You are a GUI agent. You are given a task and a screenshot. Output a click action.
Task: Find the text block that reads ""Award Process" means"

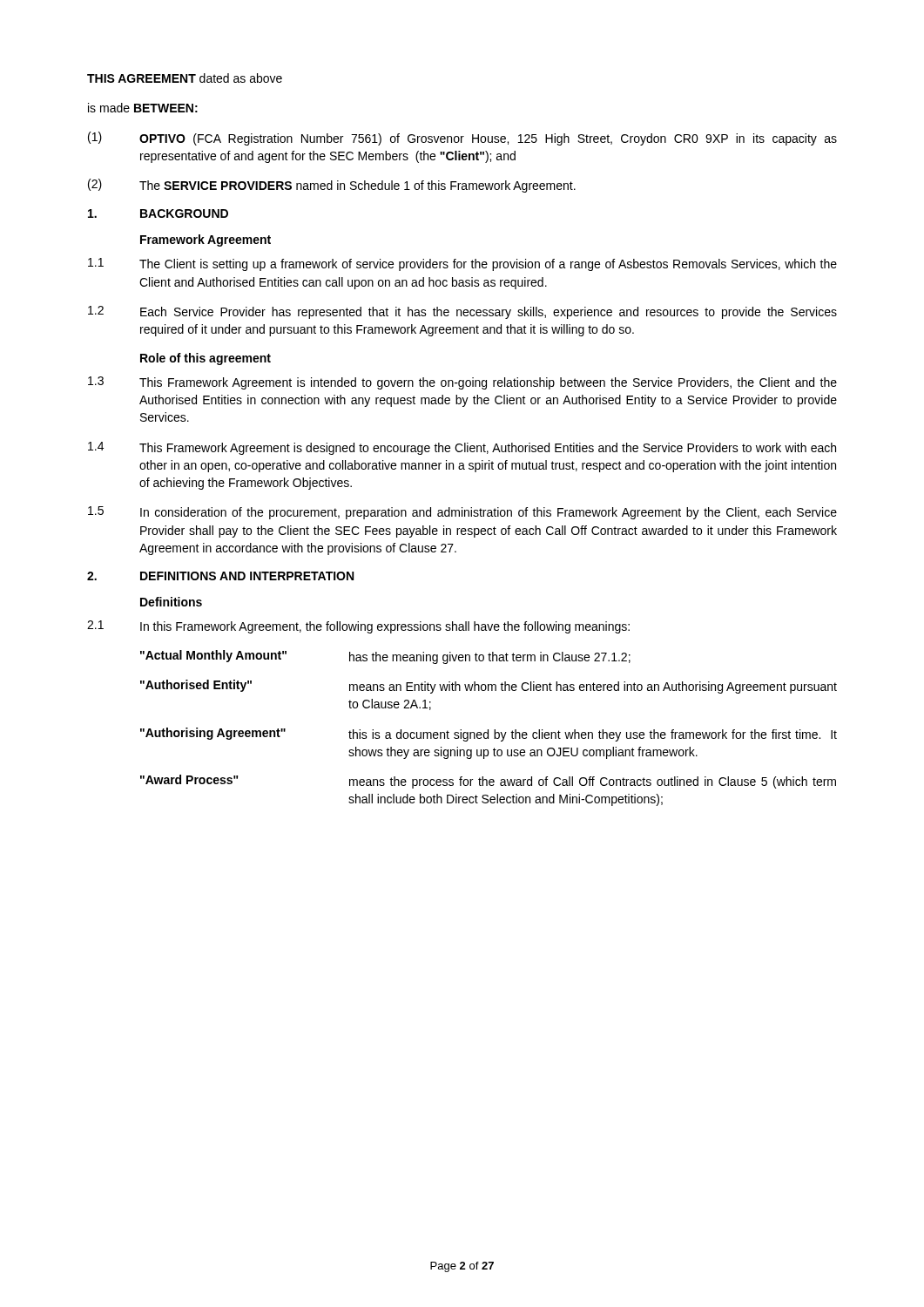click(488, 791)
